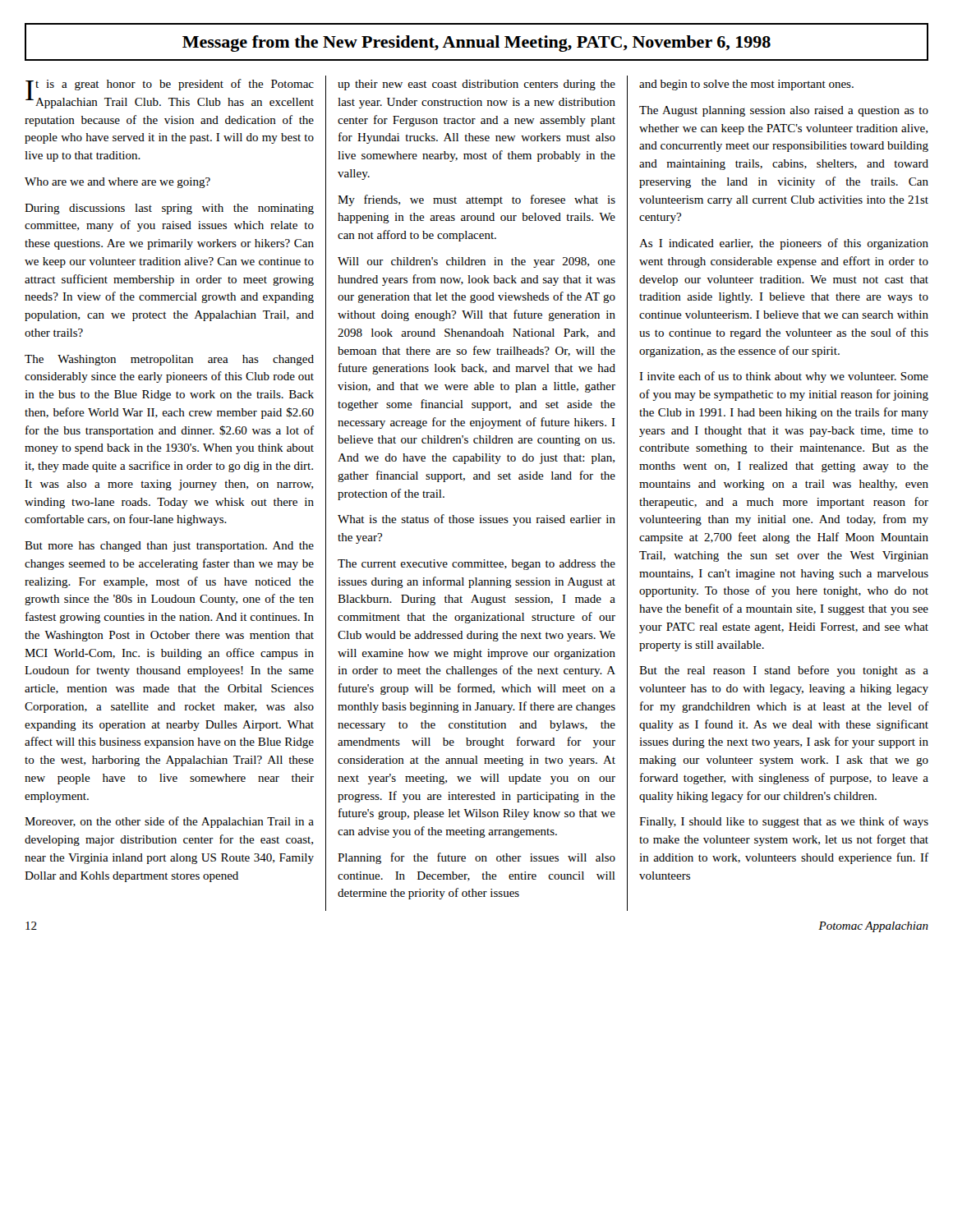Image resolution: width=953 pixels, height=1232 pixels.
Task: Locate the text block with the text "Planning for the future on other"
Action: pyautogui.click(x=476, y=876)
